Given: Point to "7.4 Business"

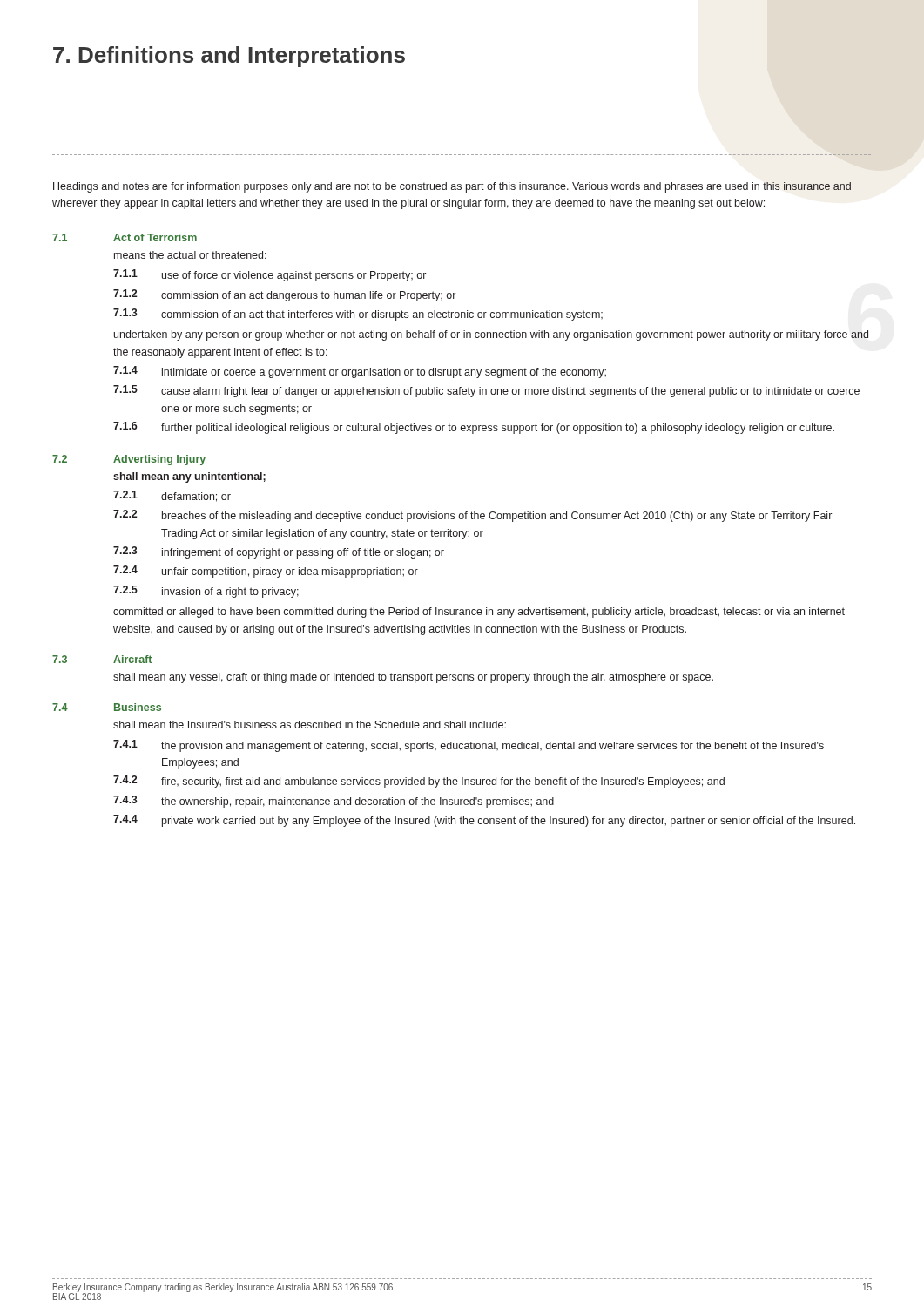Looking at the screenshot, I should (63, 707).
